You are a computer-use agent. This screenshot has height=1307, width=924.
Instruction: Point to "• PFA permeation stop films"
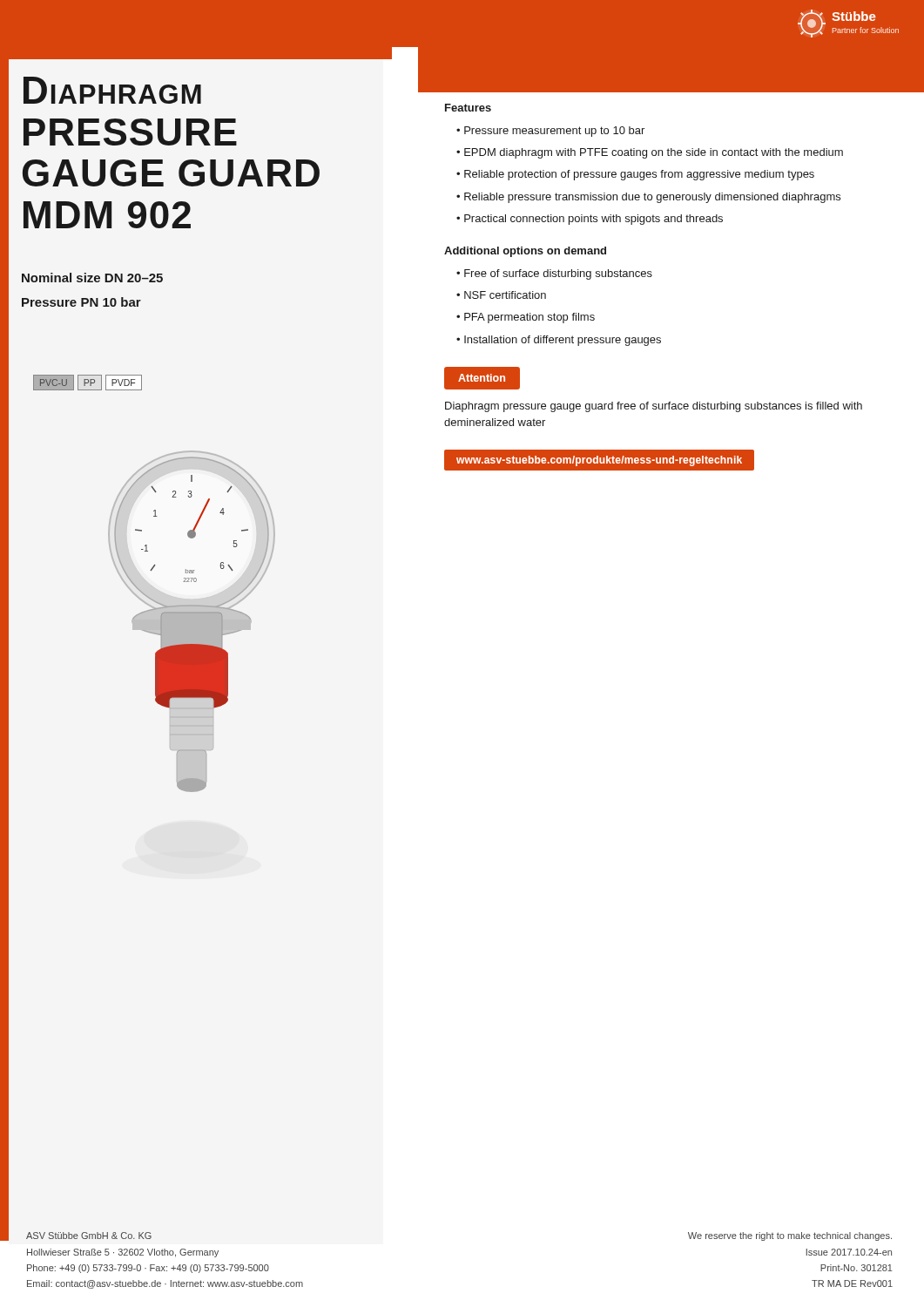pyautogui.click(x=526, y=317)
